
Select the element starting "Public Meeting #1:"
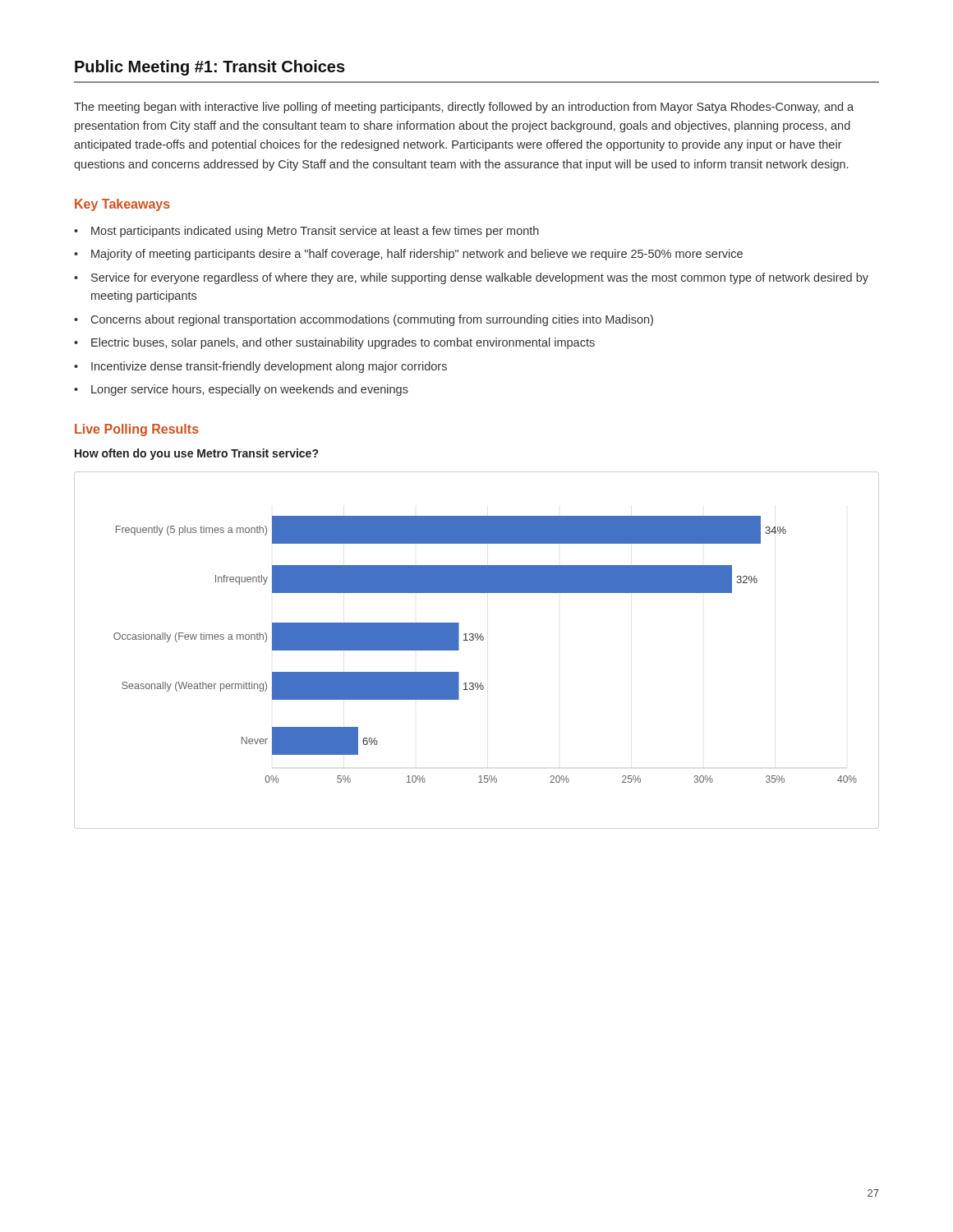coord(210,67)
